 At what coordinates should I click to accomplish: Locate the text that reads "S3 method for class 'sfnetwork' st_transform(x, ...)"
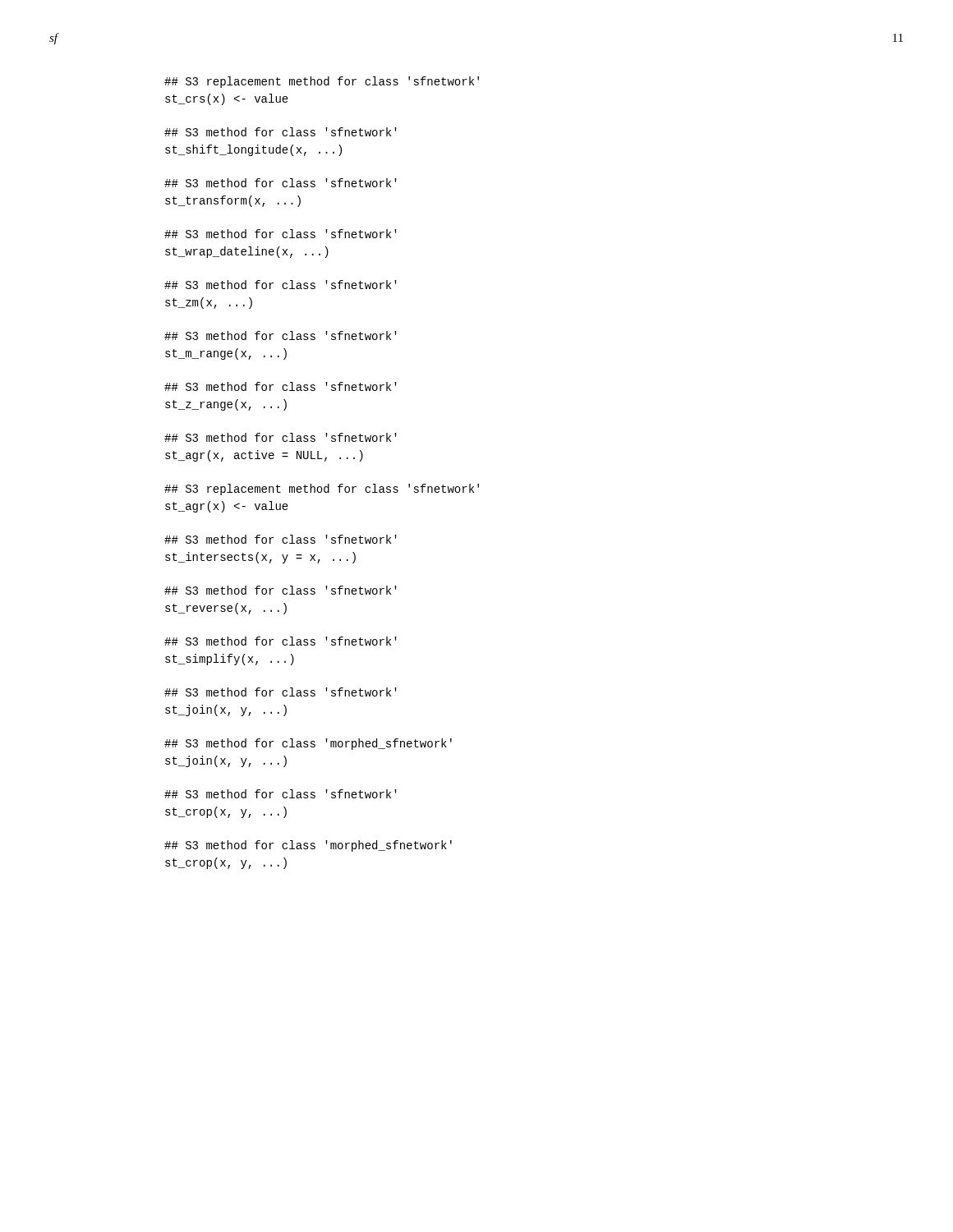pyautogui.click(x=282, y=193)
